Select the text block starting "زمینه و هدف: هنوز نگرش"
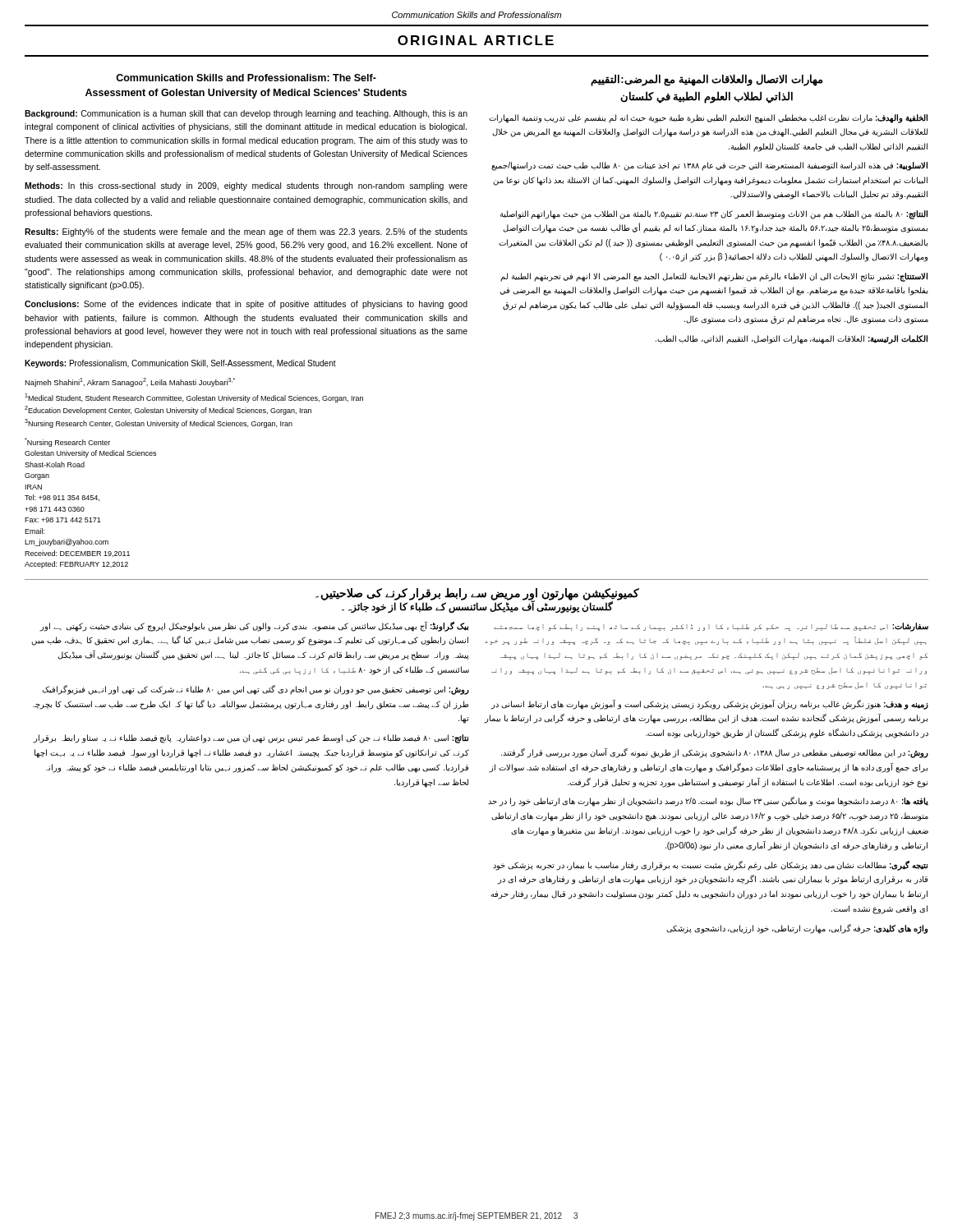Viewport: 953px width, 1232px height. pyautogui.click(x=706, y=719)
